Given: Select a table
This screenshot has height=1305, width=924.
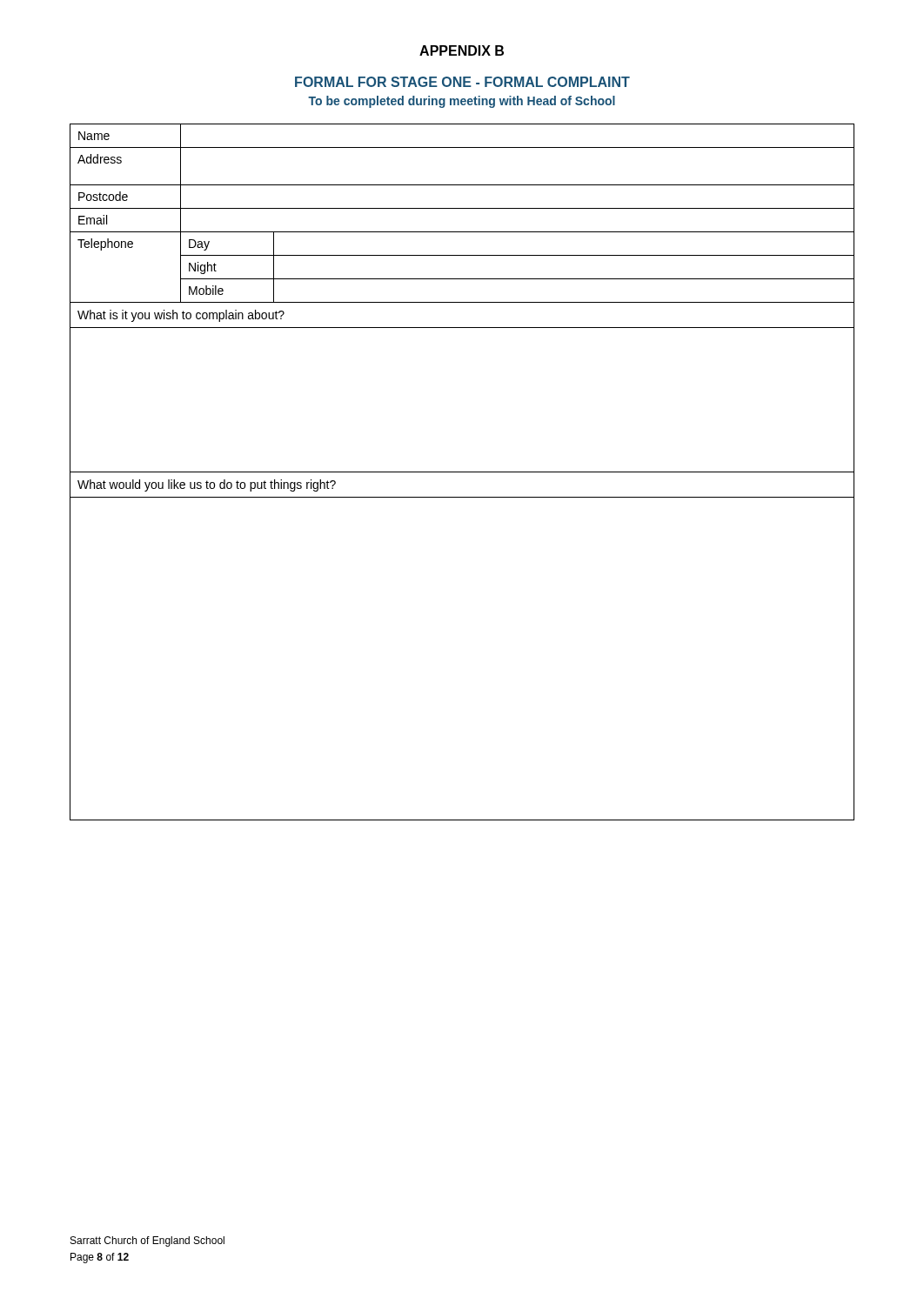Looking at the screenshot, I should 462,472.
